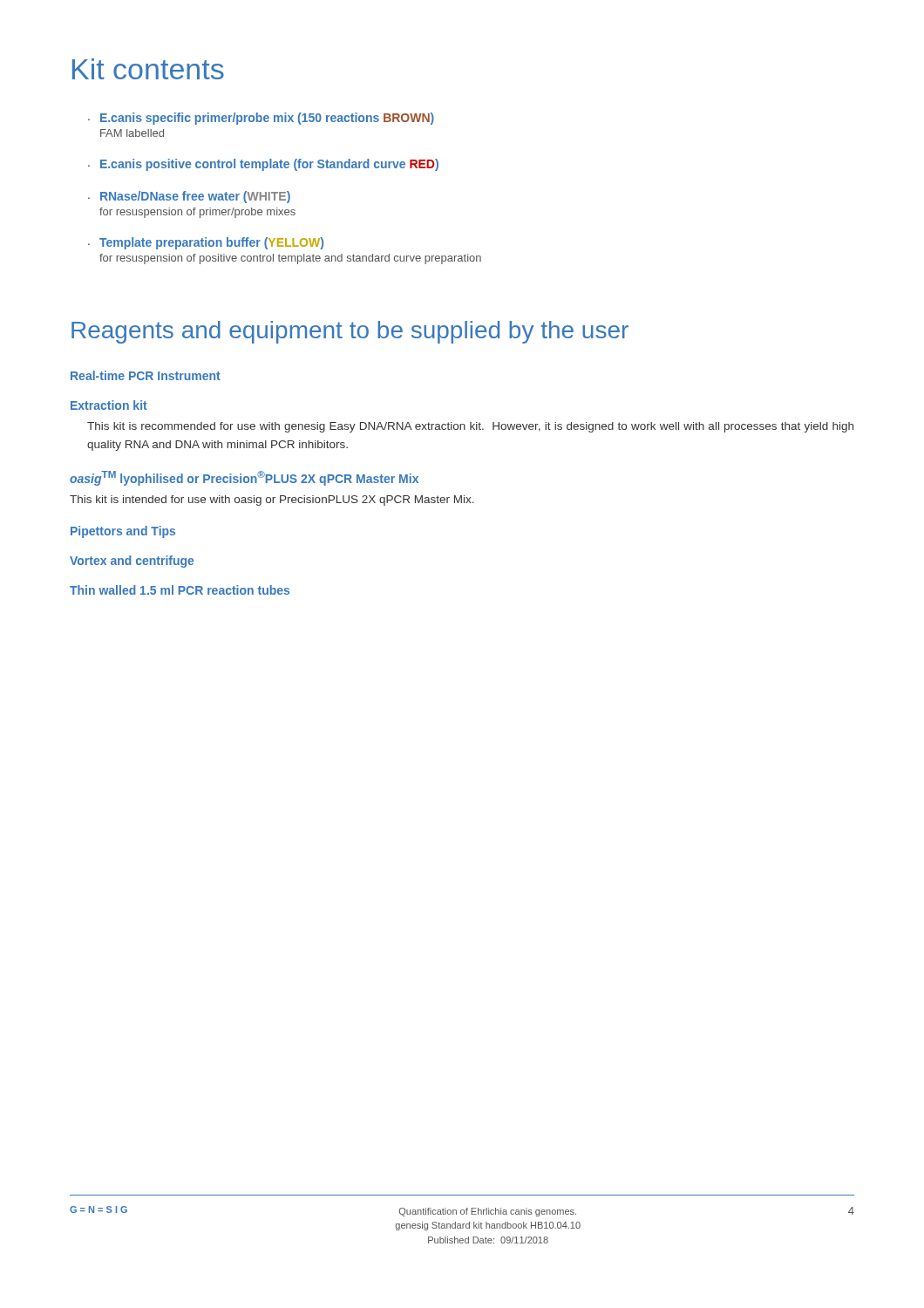This screenshot has width=924, height=1308.
Task: Click the passage that begins "· RNase/DNase free water"
Action: coord(191,204)
